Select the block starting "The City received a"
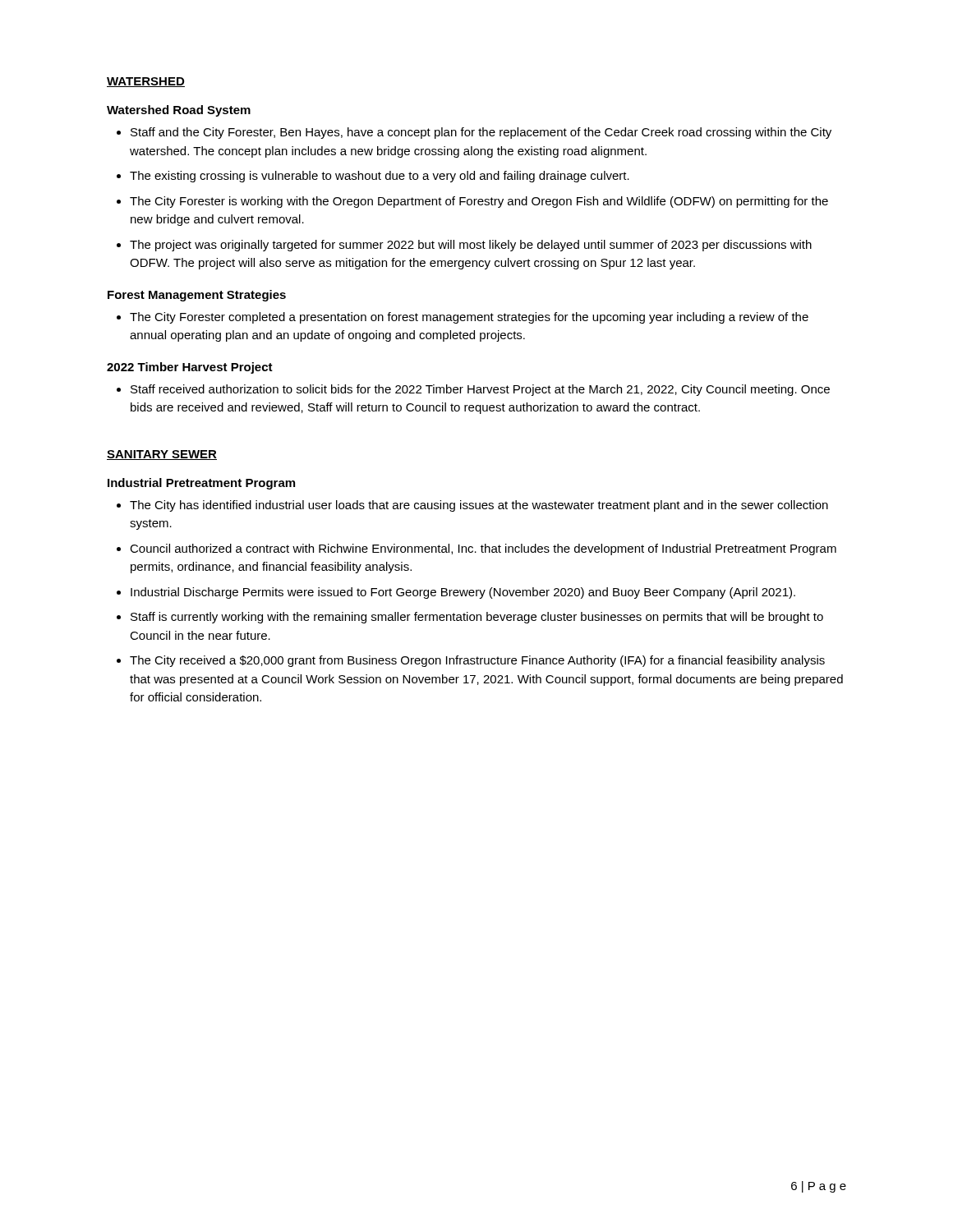Viewport: 953px width, 1232px height. coord(487,678)
